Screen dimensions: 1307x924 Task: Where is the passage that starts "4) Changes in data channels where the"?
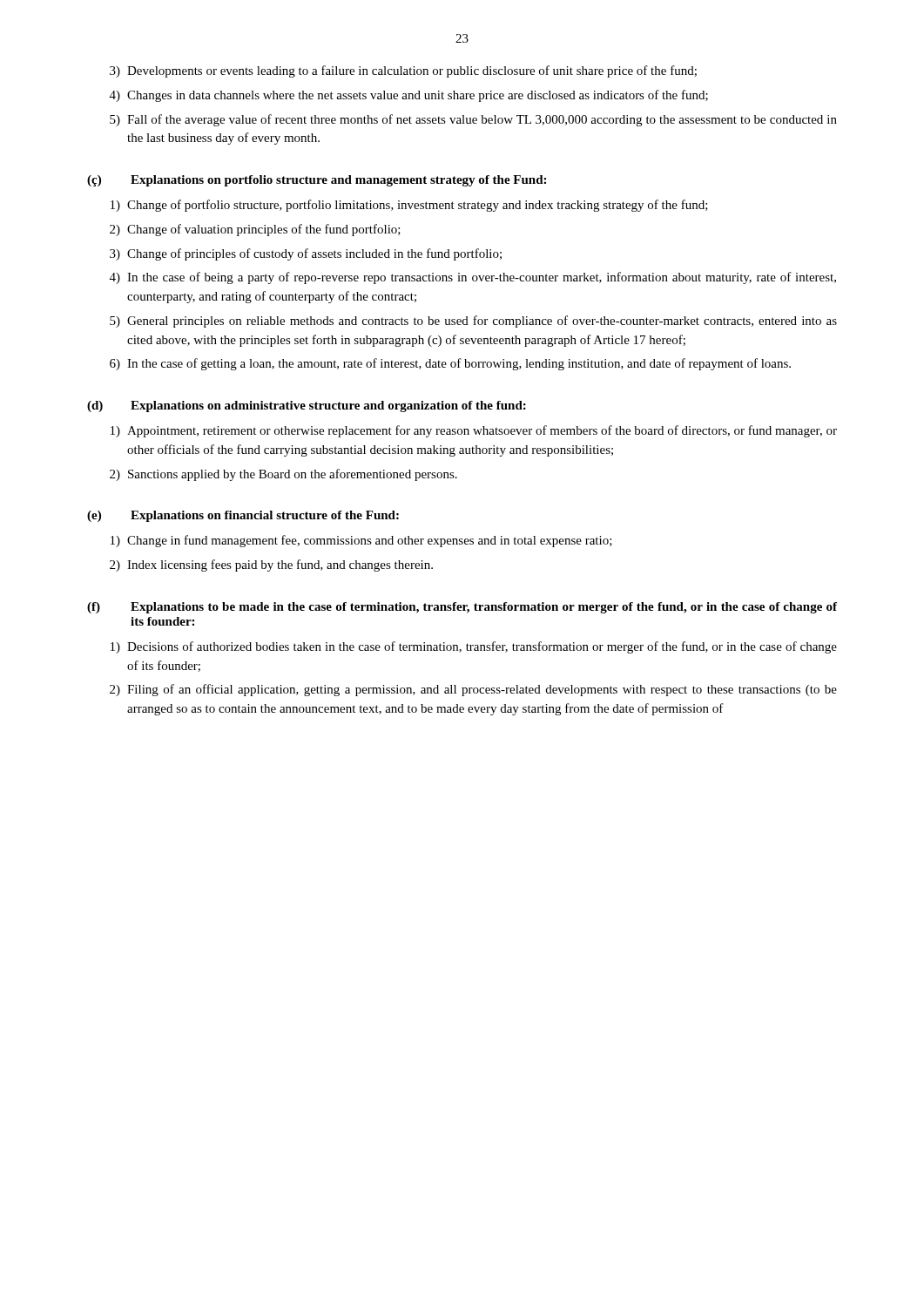pos(462,95)
